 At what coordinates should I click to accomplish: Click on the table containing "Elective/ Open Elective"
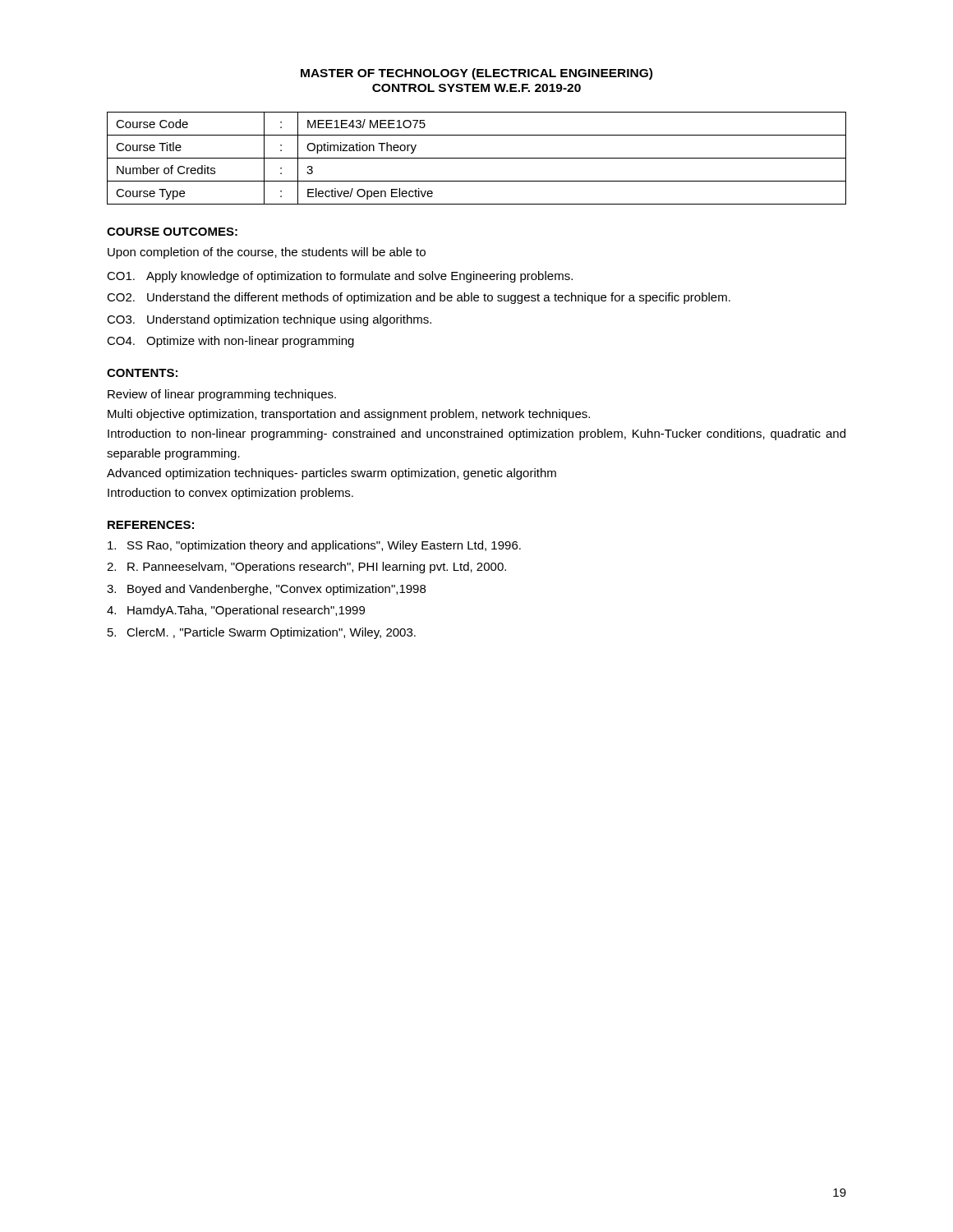[476, 158]
